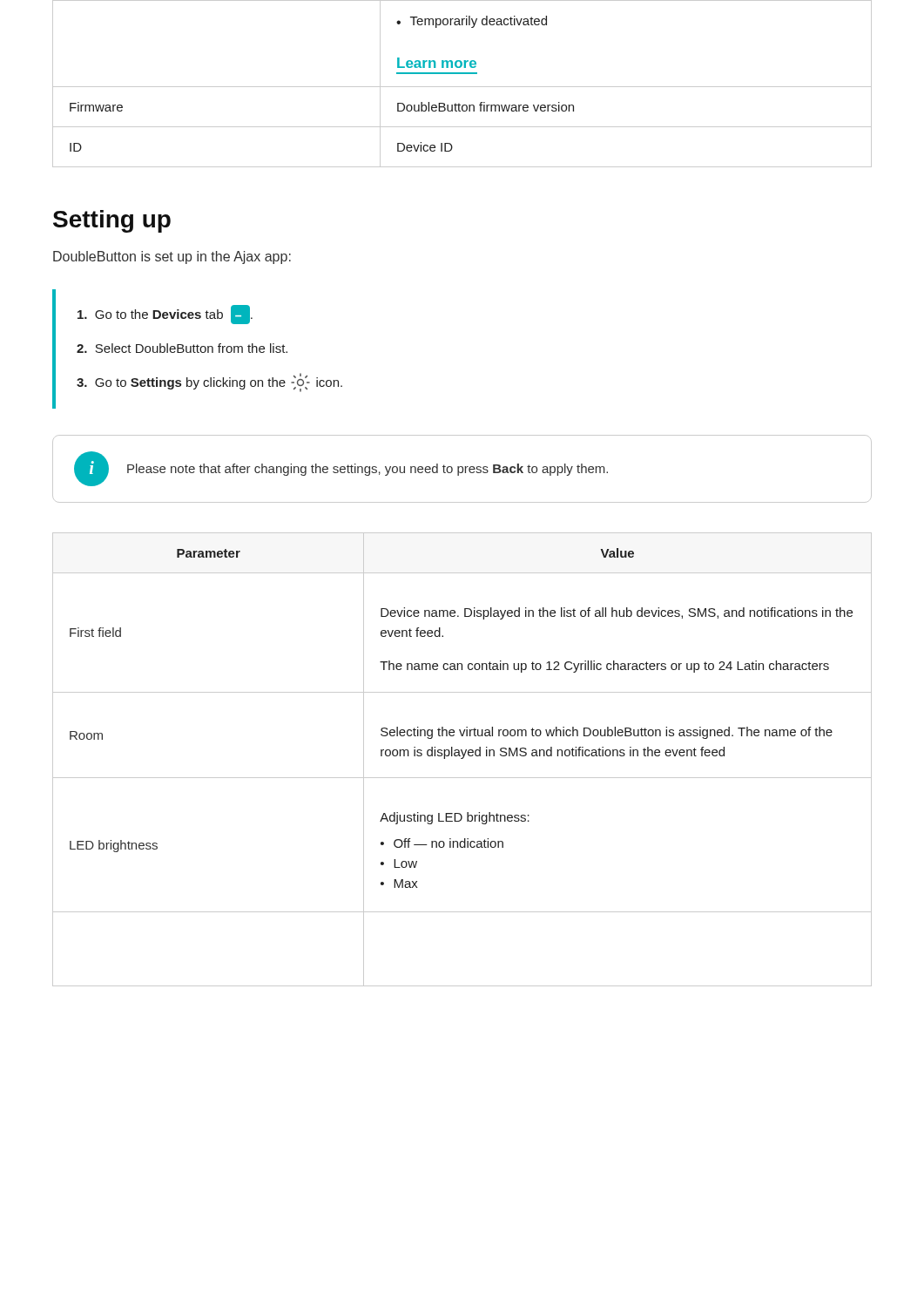The width and height of the screenshot is (924, 1307).
Task: Find "DoubleButton is set up in the Ajax app:" on this page
Action: click(x=172, y=257)
